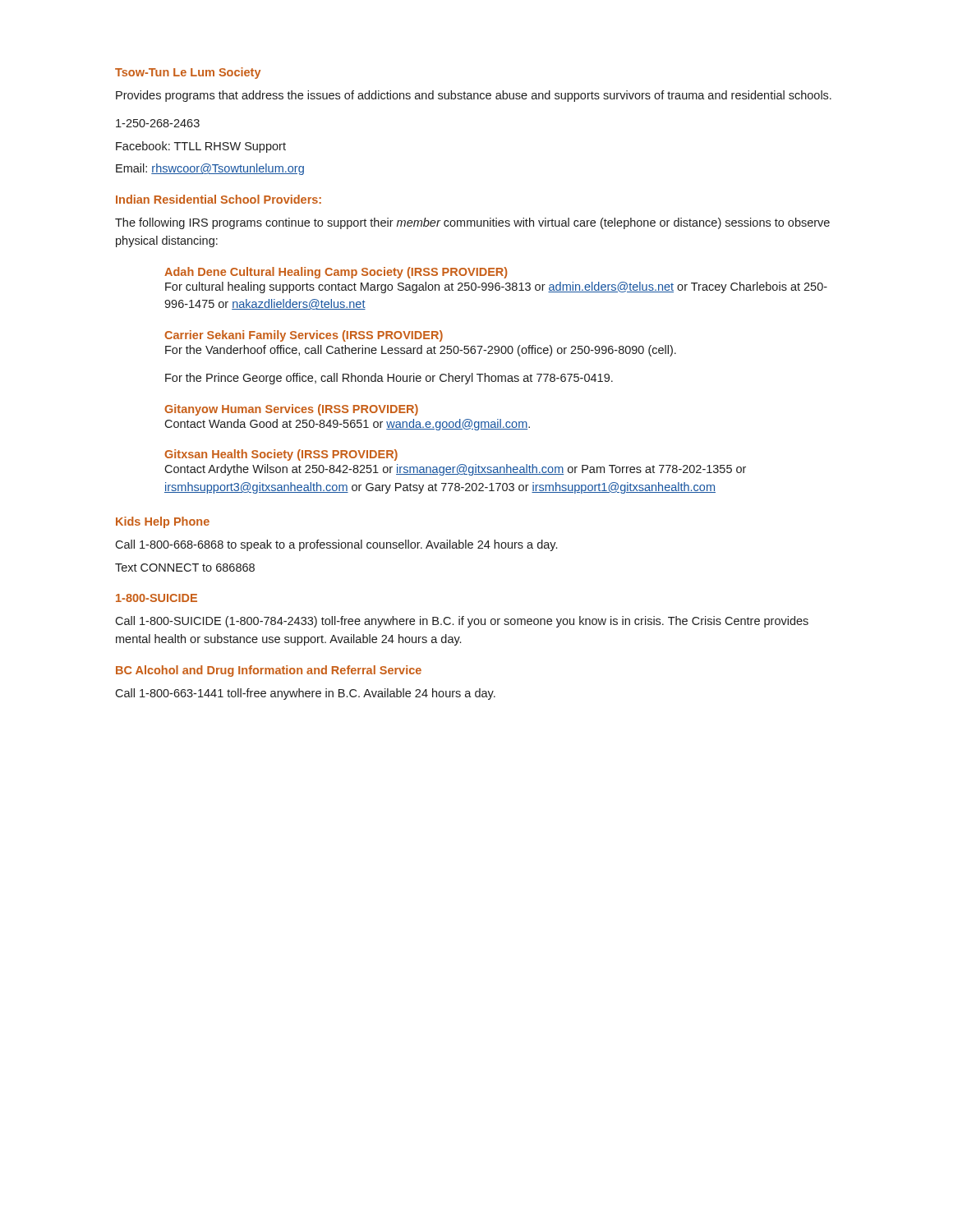Where is the passage that starts "For the Prince"?
This screenshot has width=953, height=1232.
[x=389, y=378]
